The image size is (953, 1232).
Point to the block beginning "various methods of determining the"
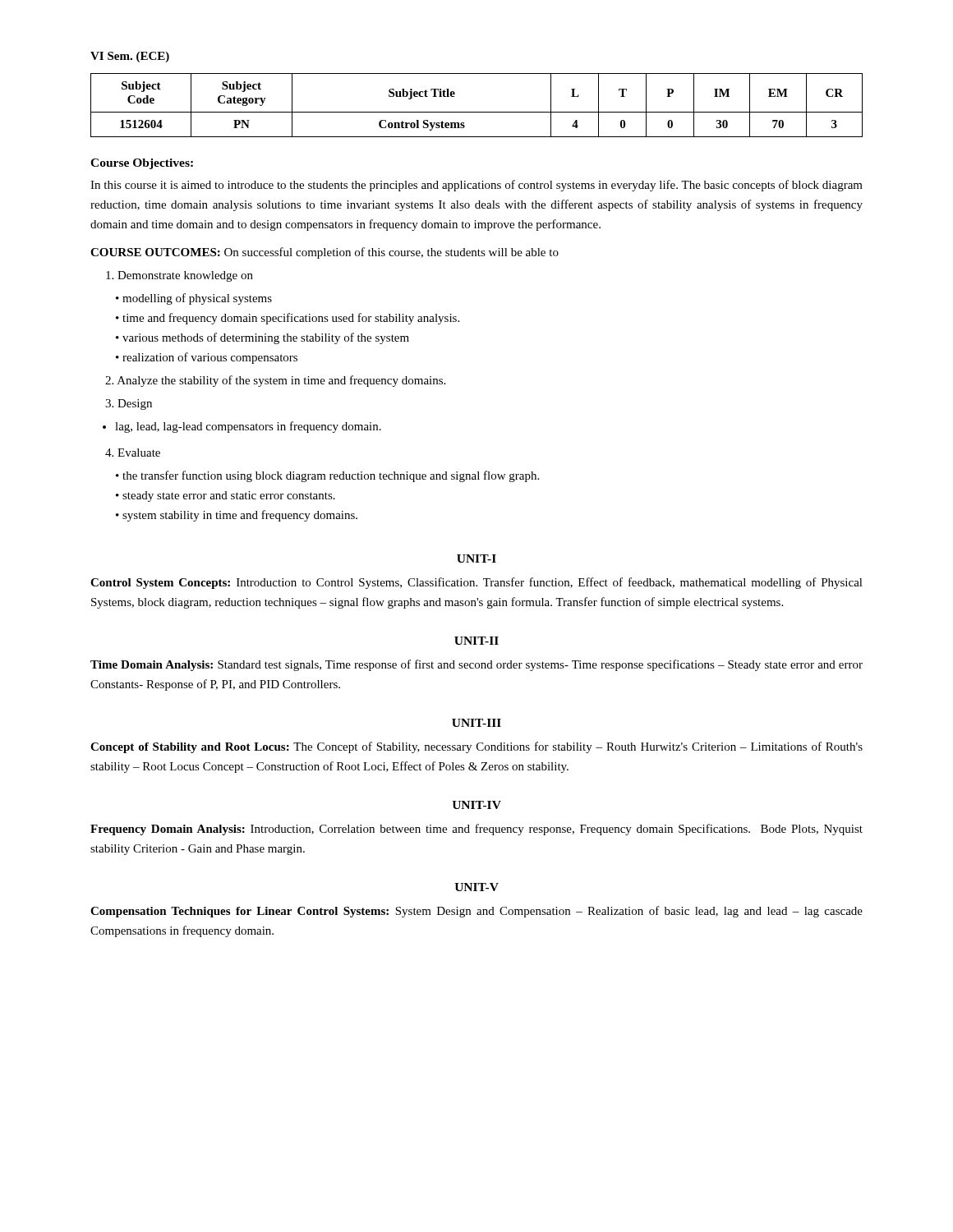(266, 338)
